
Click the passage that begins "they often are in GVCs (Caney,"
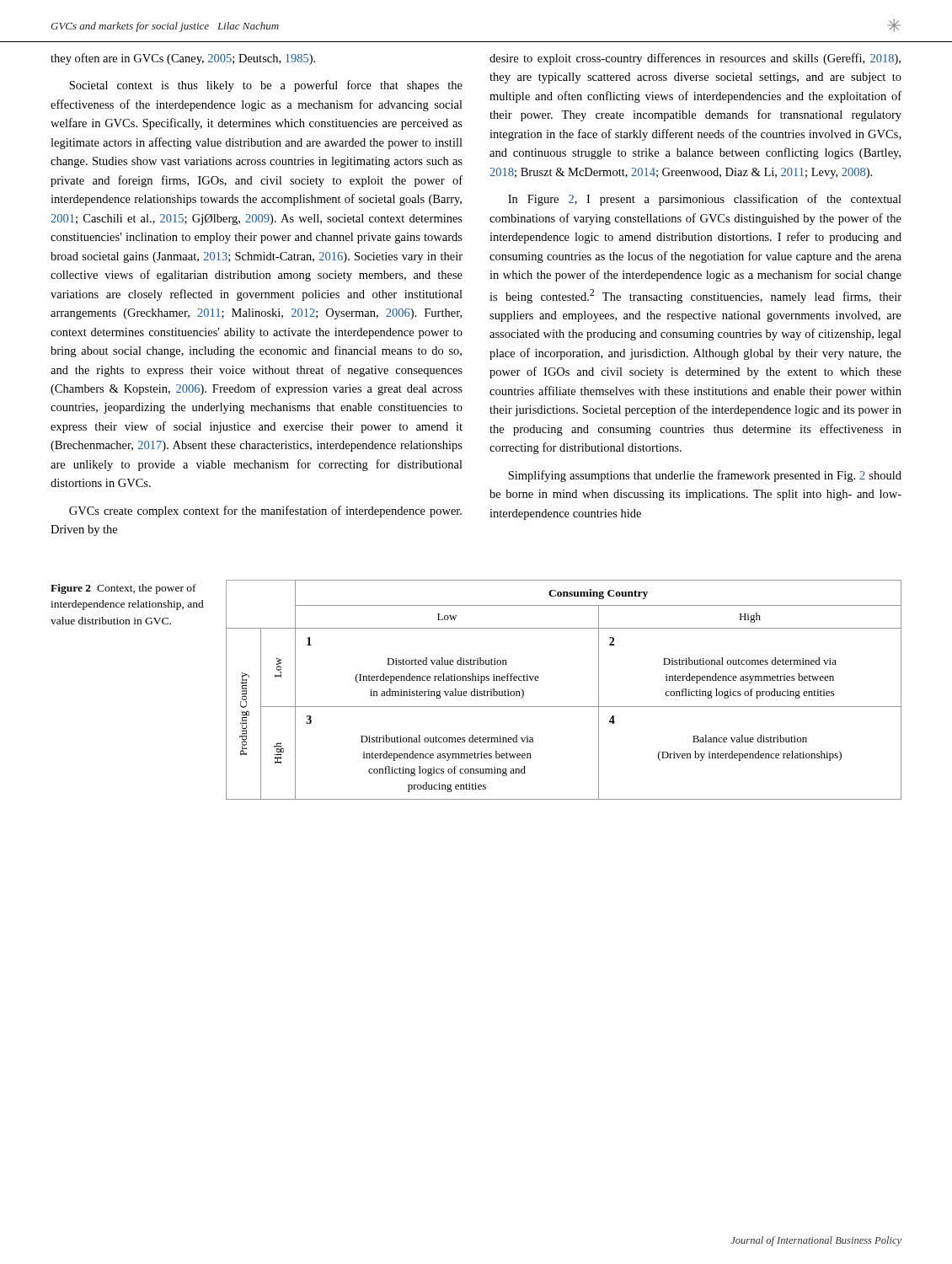[257, 294]
